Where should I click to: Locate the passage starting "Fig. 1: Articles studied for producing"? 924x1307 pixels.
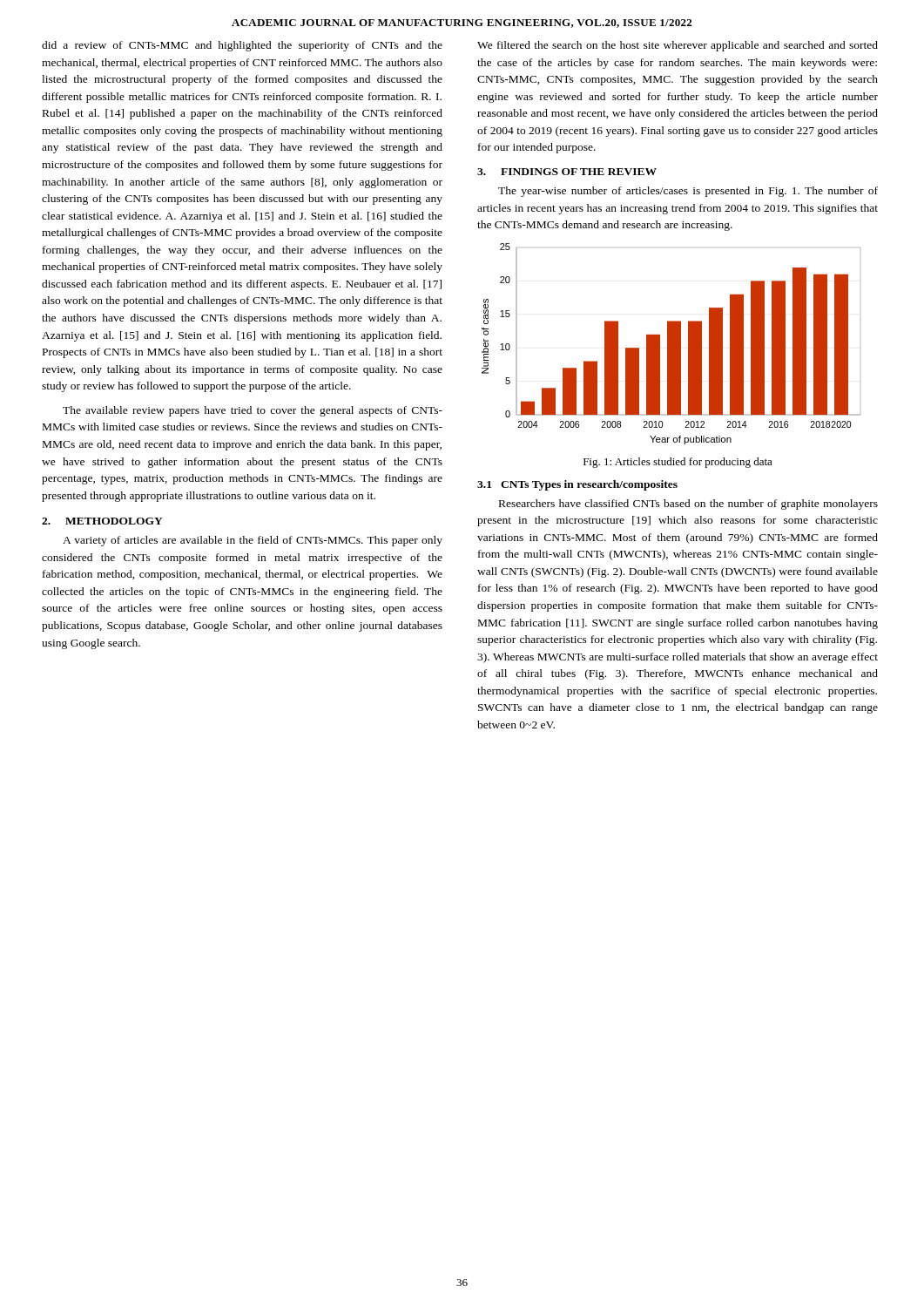678,461
